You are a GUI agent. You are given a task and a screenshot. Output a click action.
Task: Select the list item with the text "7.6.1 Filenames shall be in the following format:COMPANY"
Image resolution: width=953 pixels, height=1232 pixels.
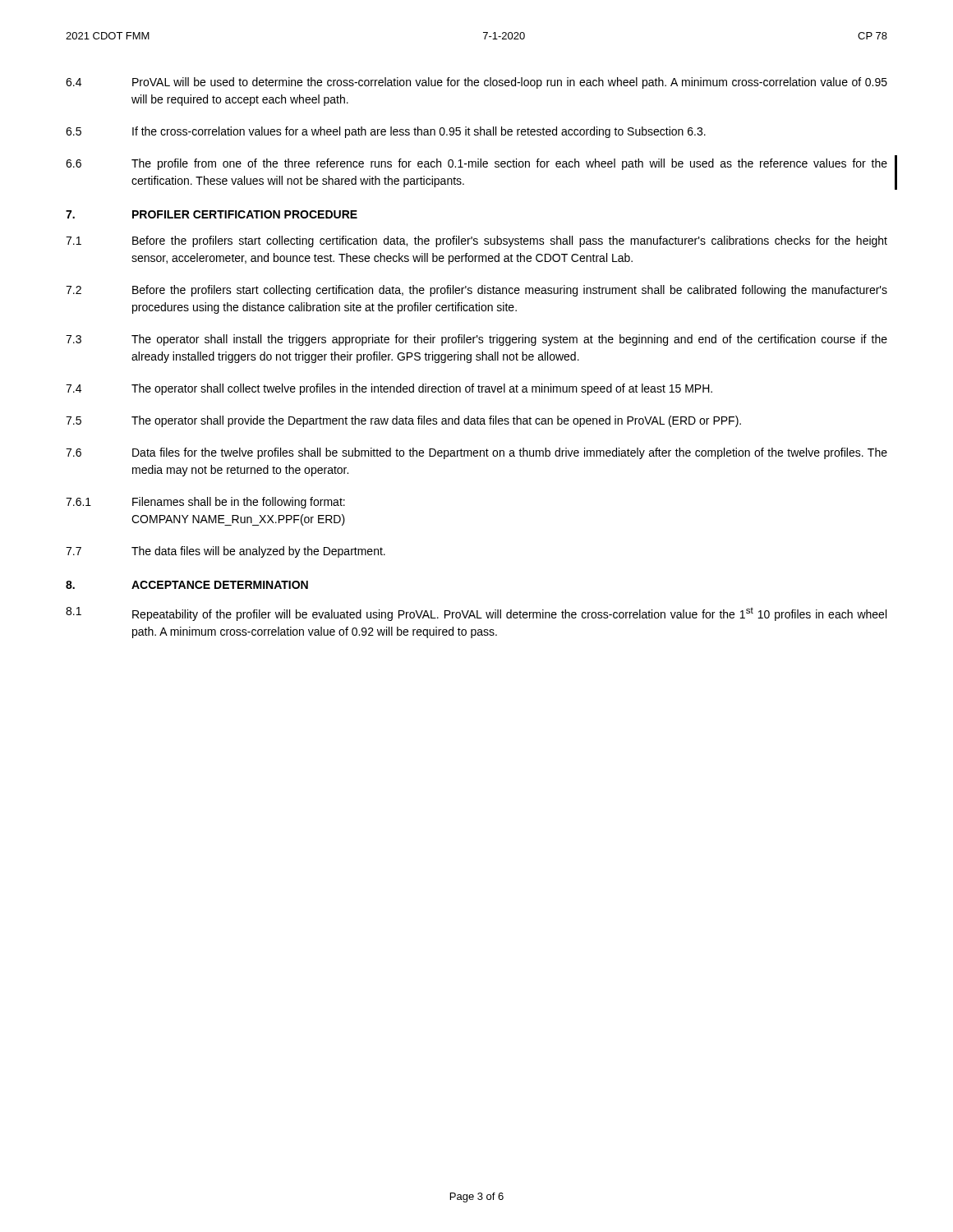[x=205, y=503]
